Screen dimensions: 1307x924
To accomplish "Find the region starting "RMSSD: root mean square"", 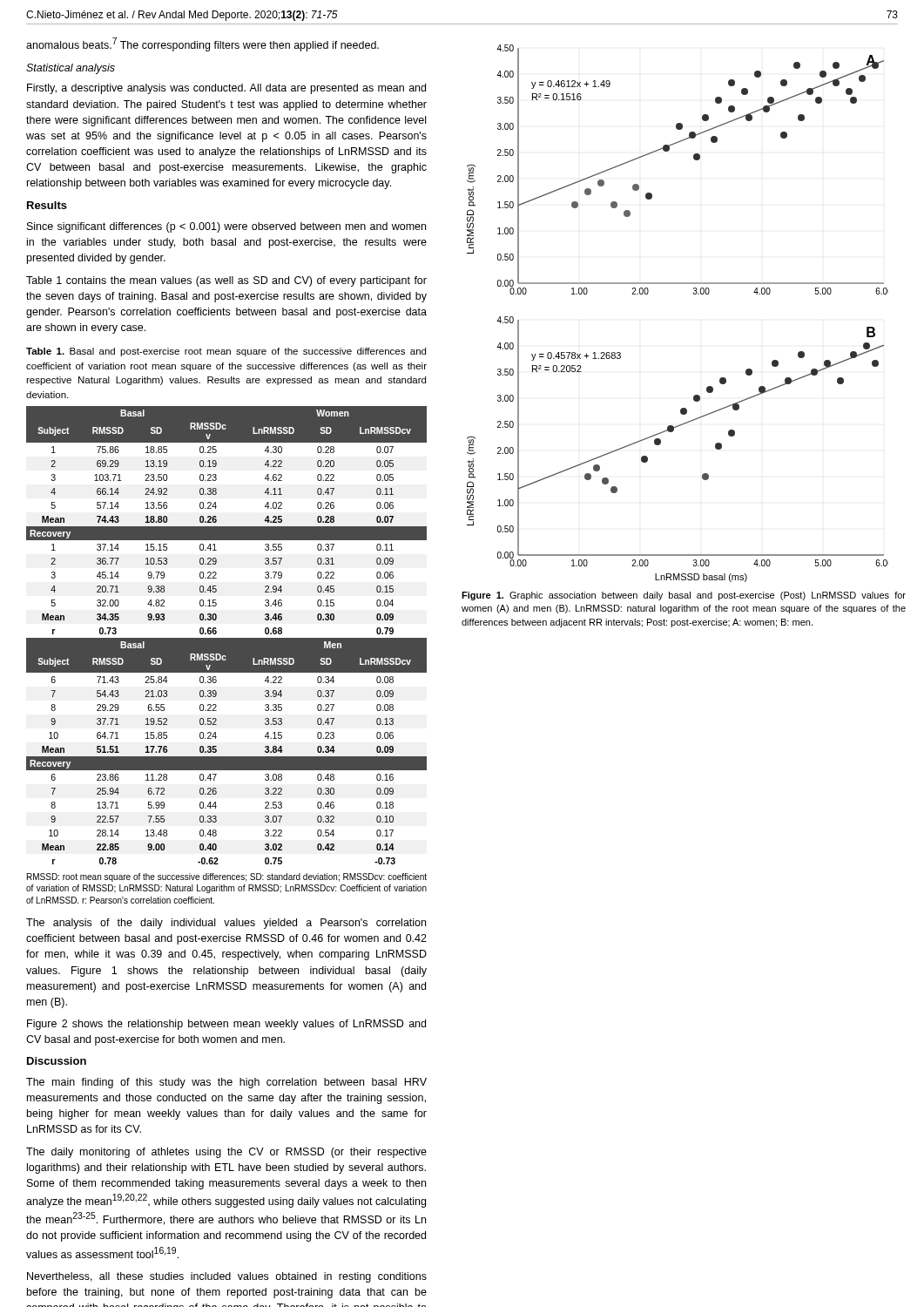I will (x=226, y=889).
